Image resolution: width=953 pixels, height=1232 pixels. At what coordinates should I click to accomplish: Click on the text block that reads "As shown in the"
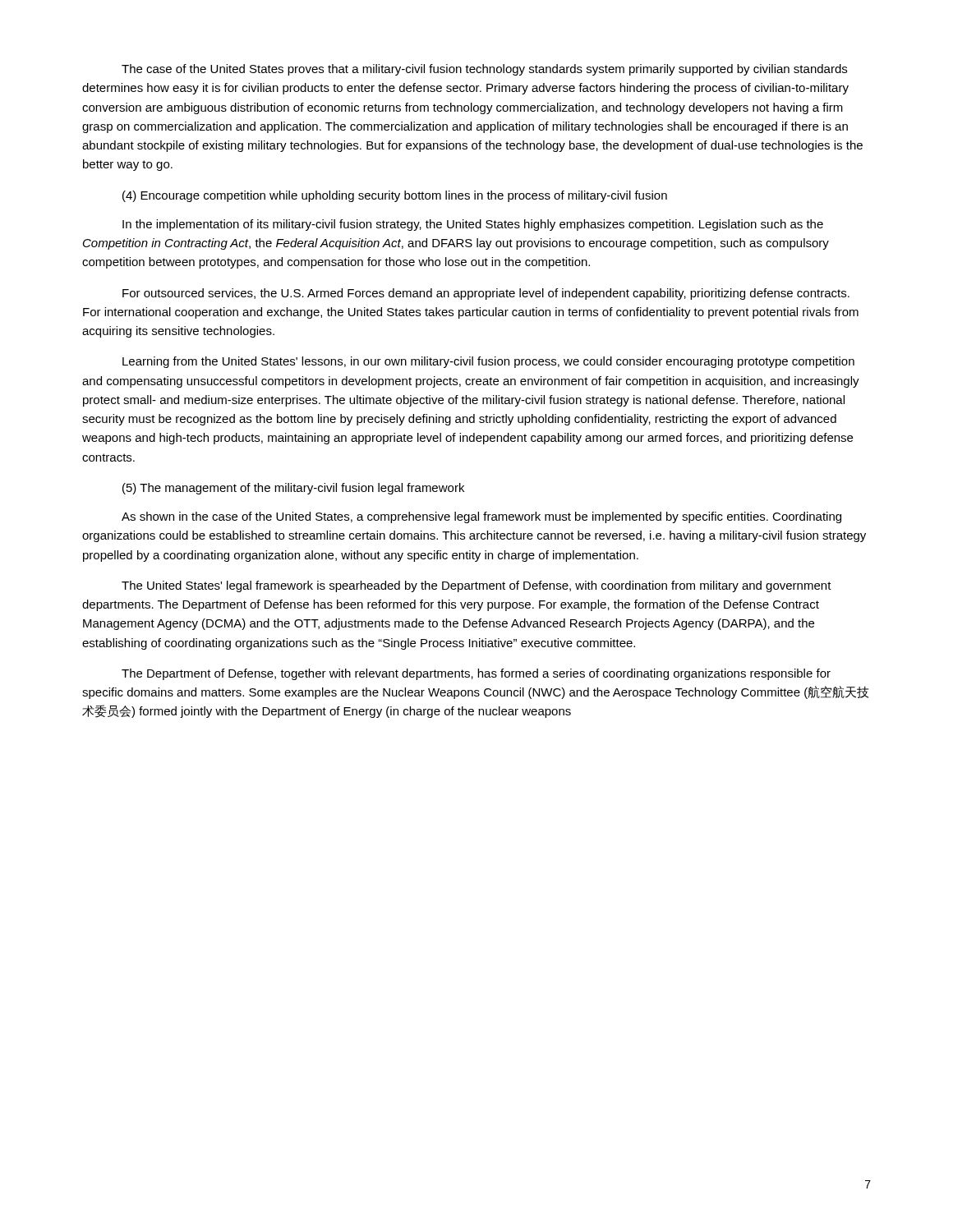coord(474,535)
